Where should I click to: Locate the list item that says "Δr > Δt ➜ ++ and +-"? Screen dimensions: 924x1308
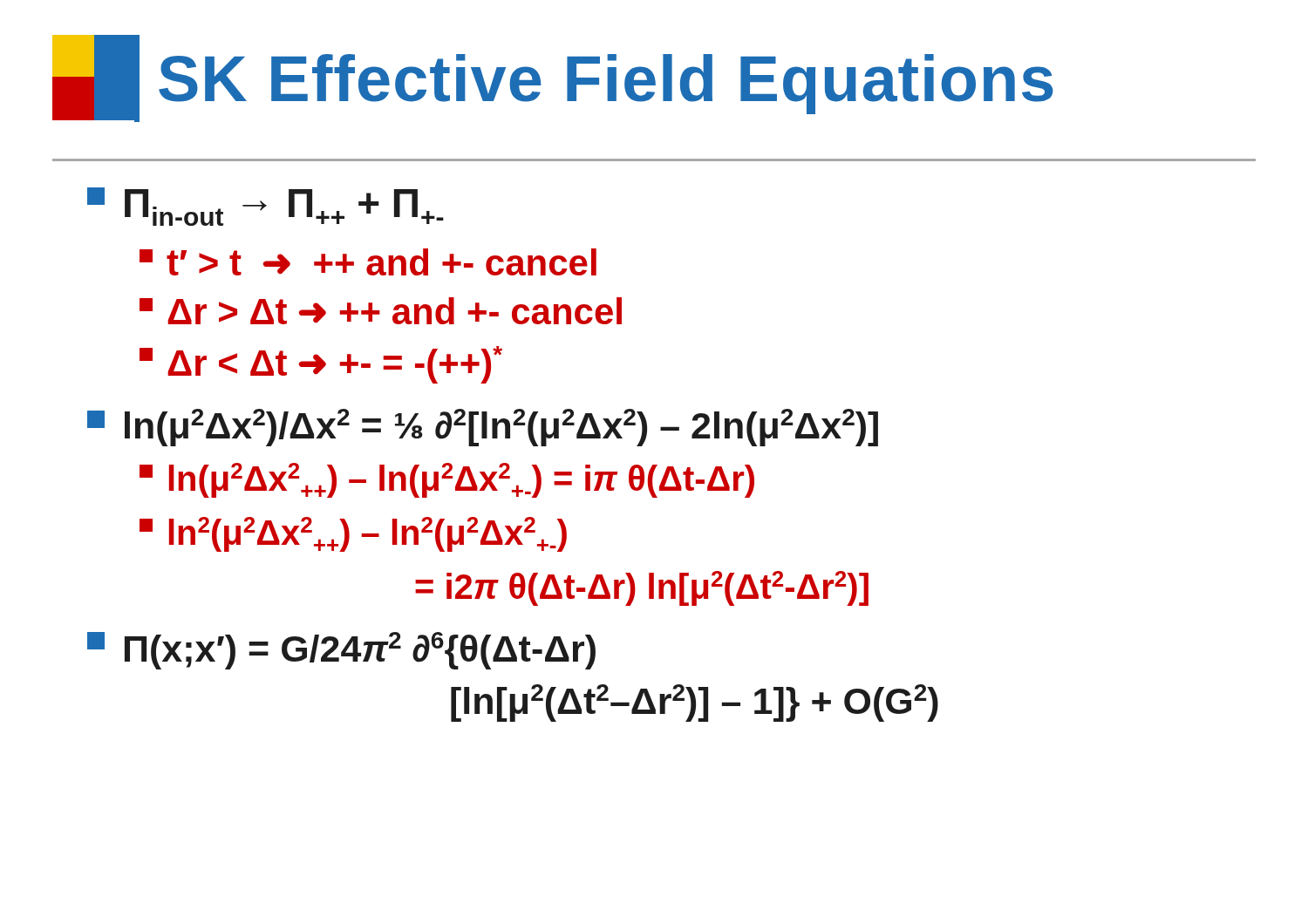tap(382, 312)
